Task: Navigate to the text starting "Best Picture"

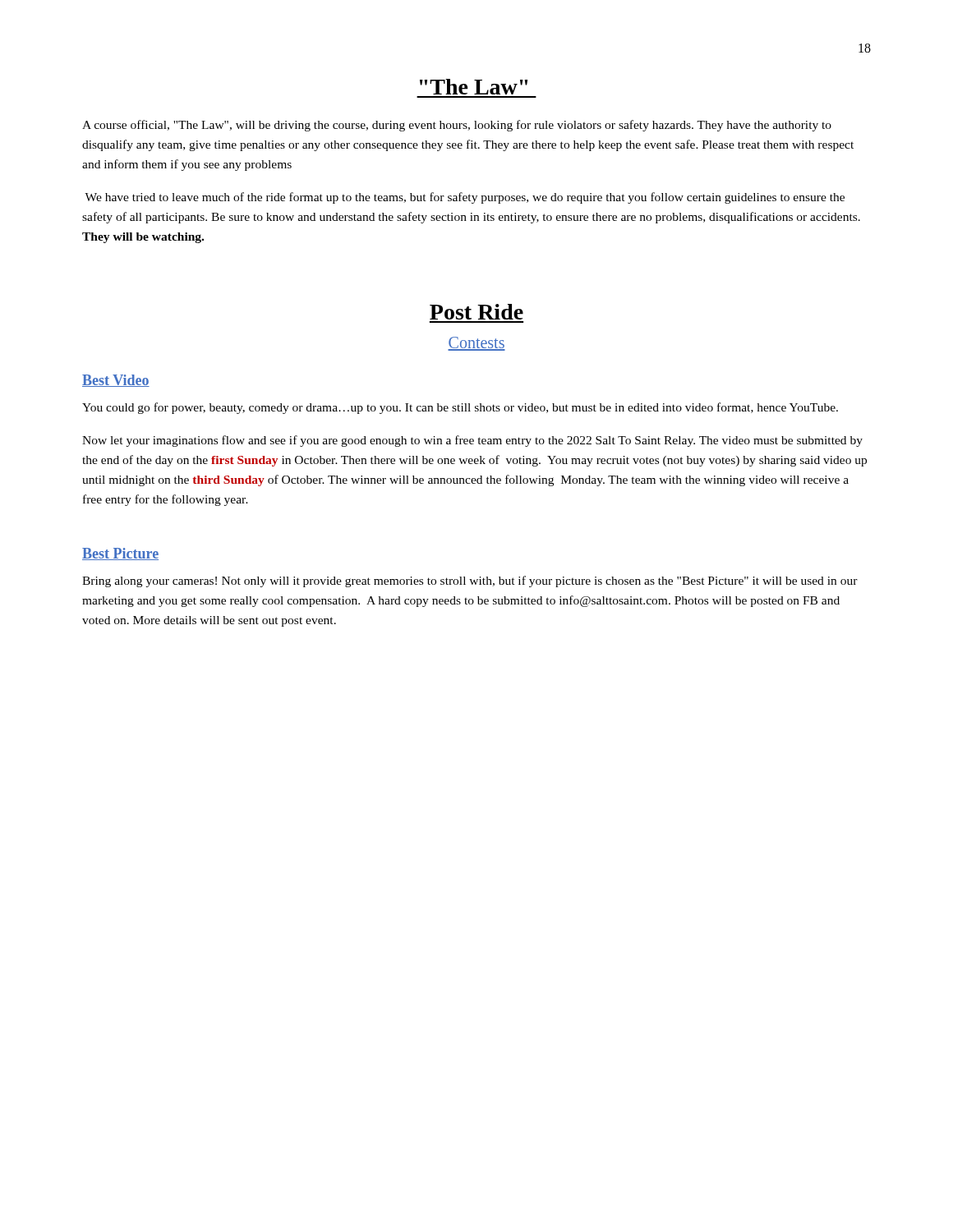Action: (x=120, y=554)
